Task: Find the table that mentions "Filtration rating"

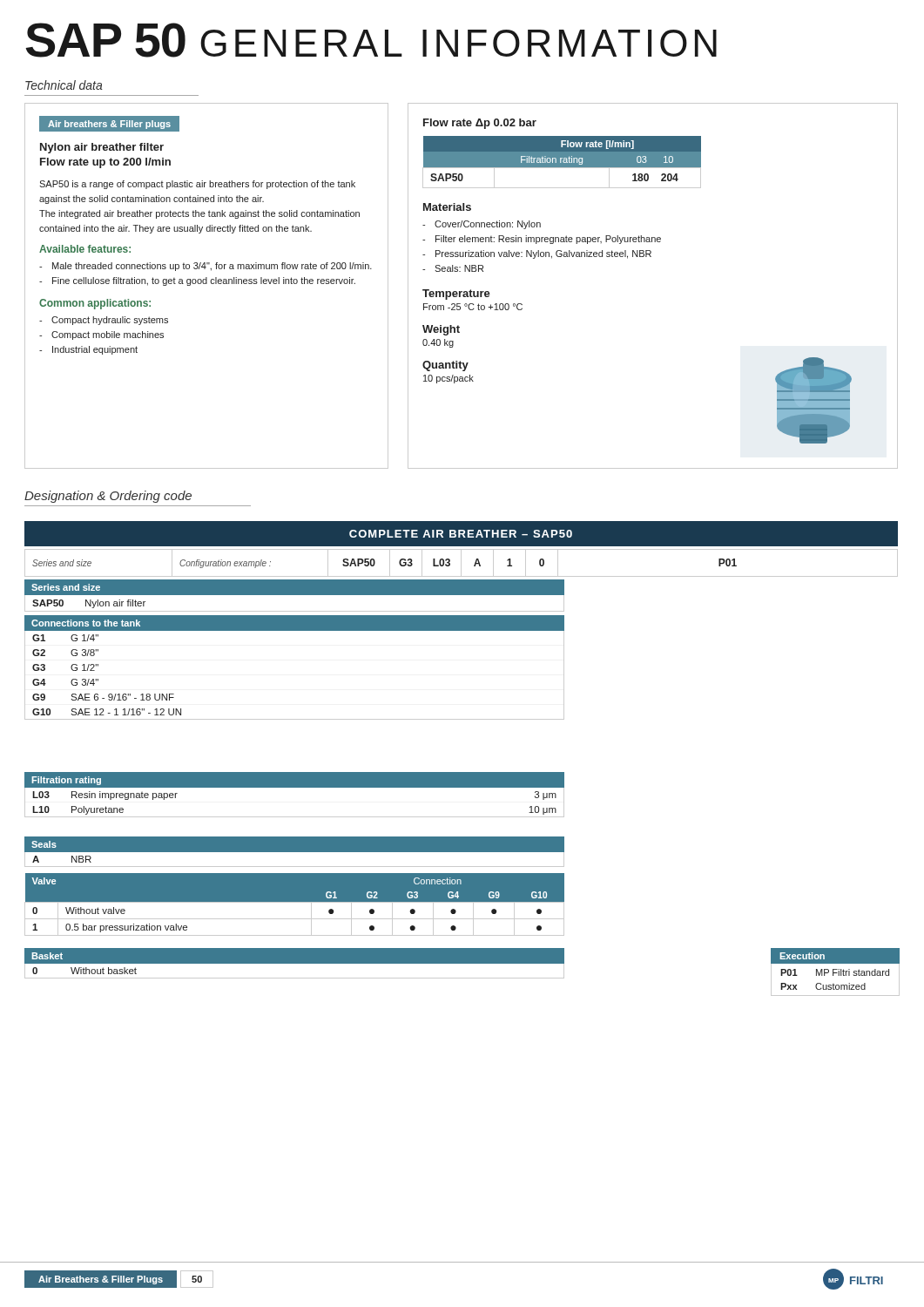Action: tap(653, 162)
